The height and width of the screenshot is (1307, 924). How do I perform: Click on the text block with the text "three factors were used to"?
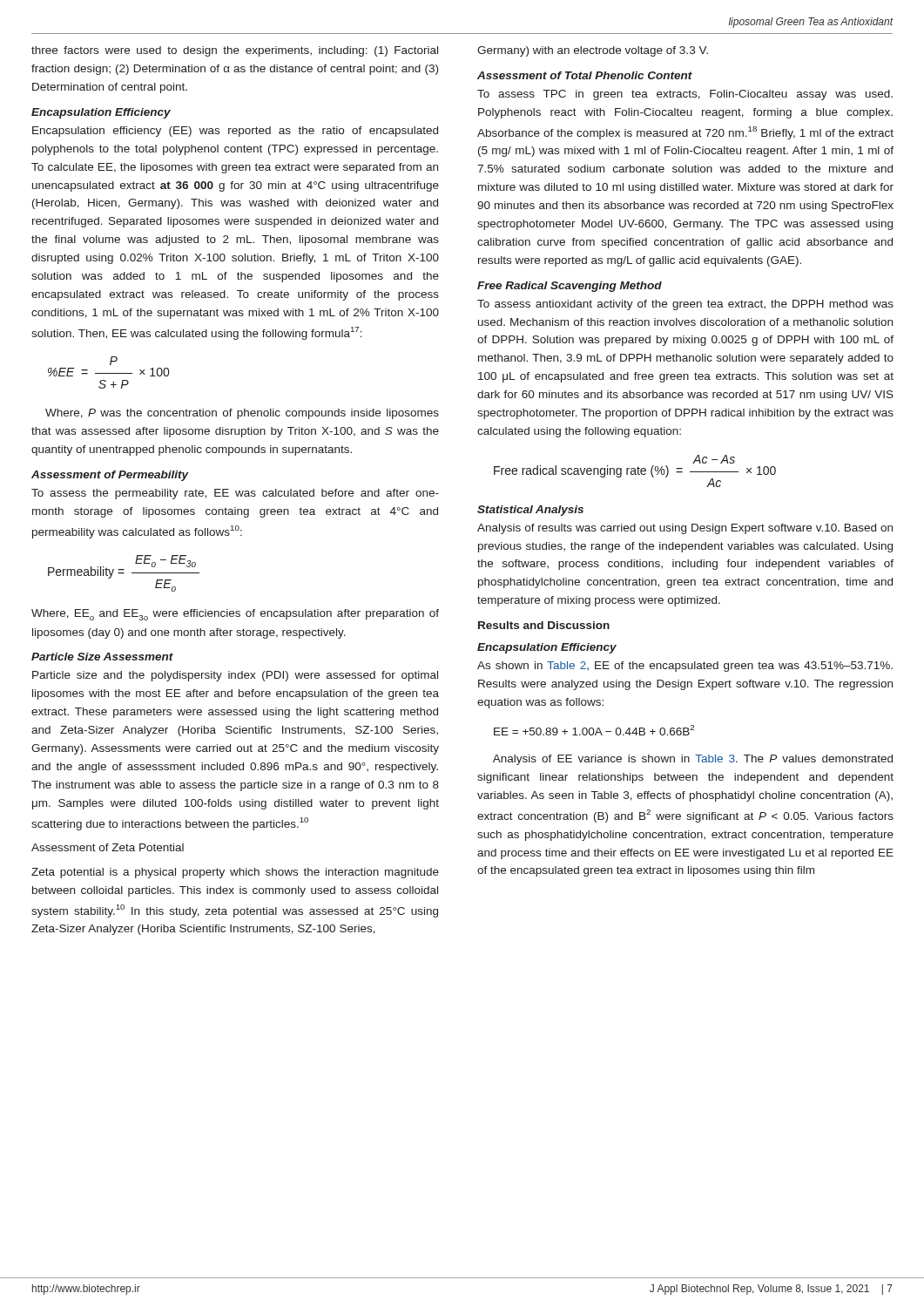[x=235, y=69]
